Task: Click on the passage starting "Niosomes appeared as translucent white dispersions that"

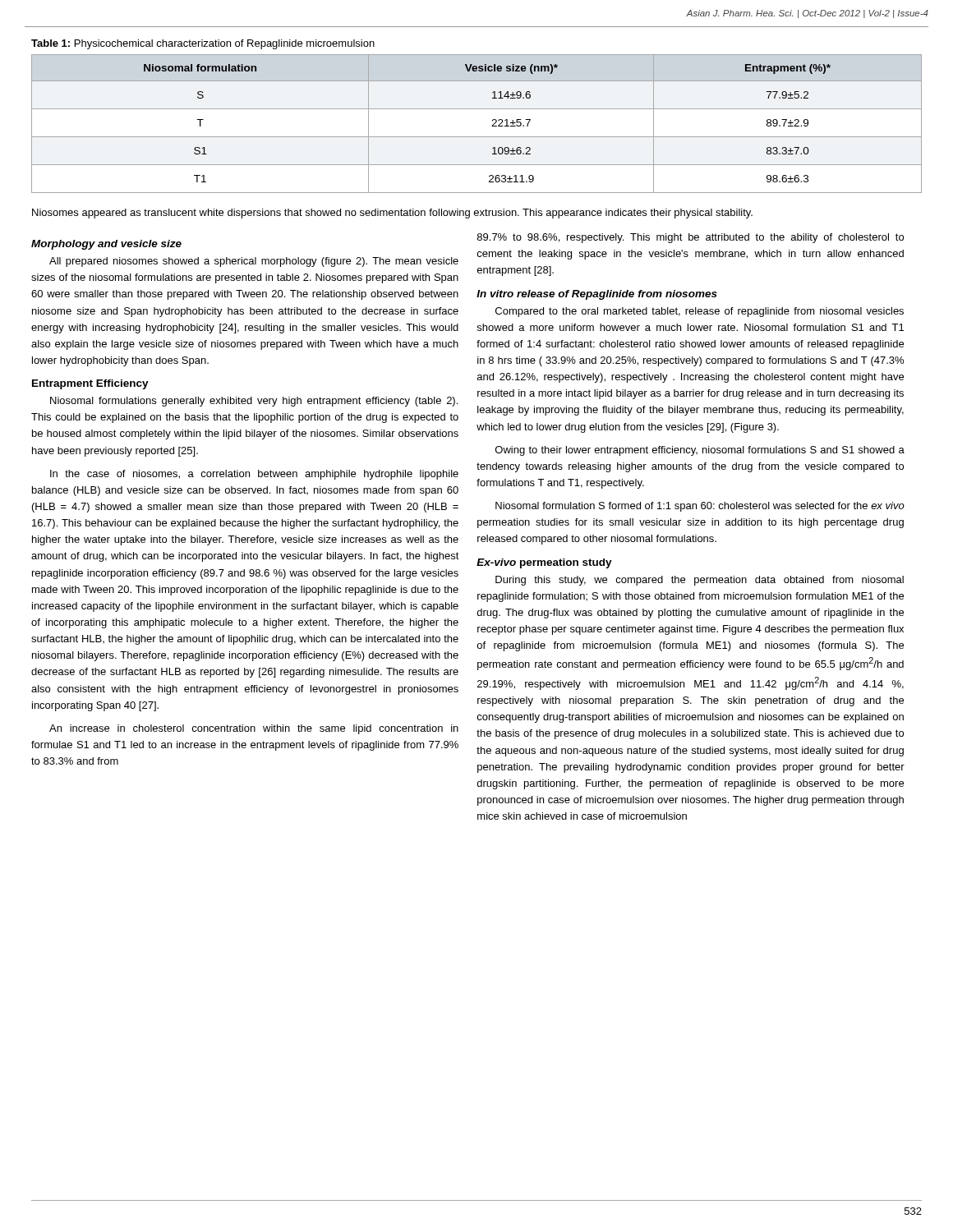Action: 392,212
